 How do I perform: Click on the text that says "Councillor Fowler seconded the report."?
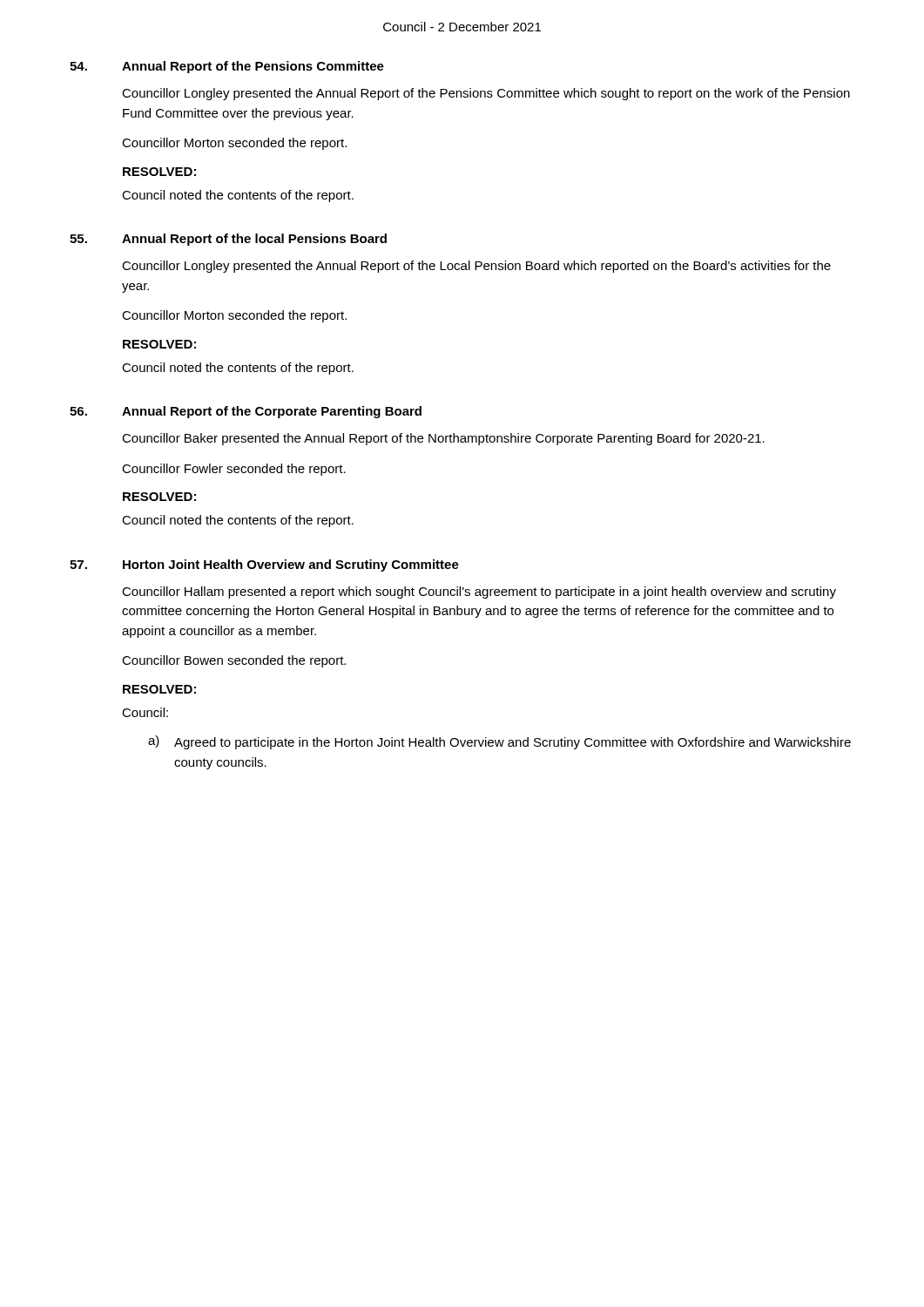point(234,468)
